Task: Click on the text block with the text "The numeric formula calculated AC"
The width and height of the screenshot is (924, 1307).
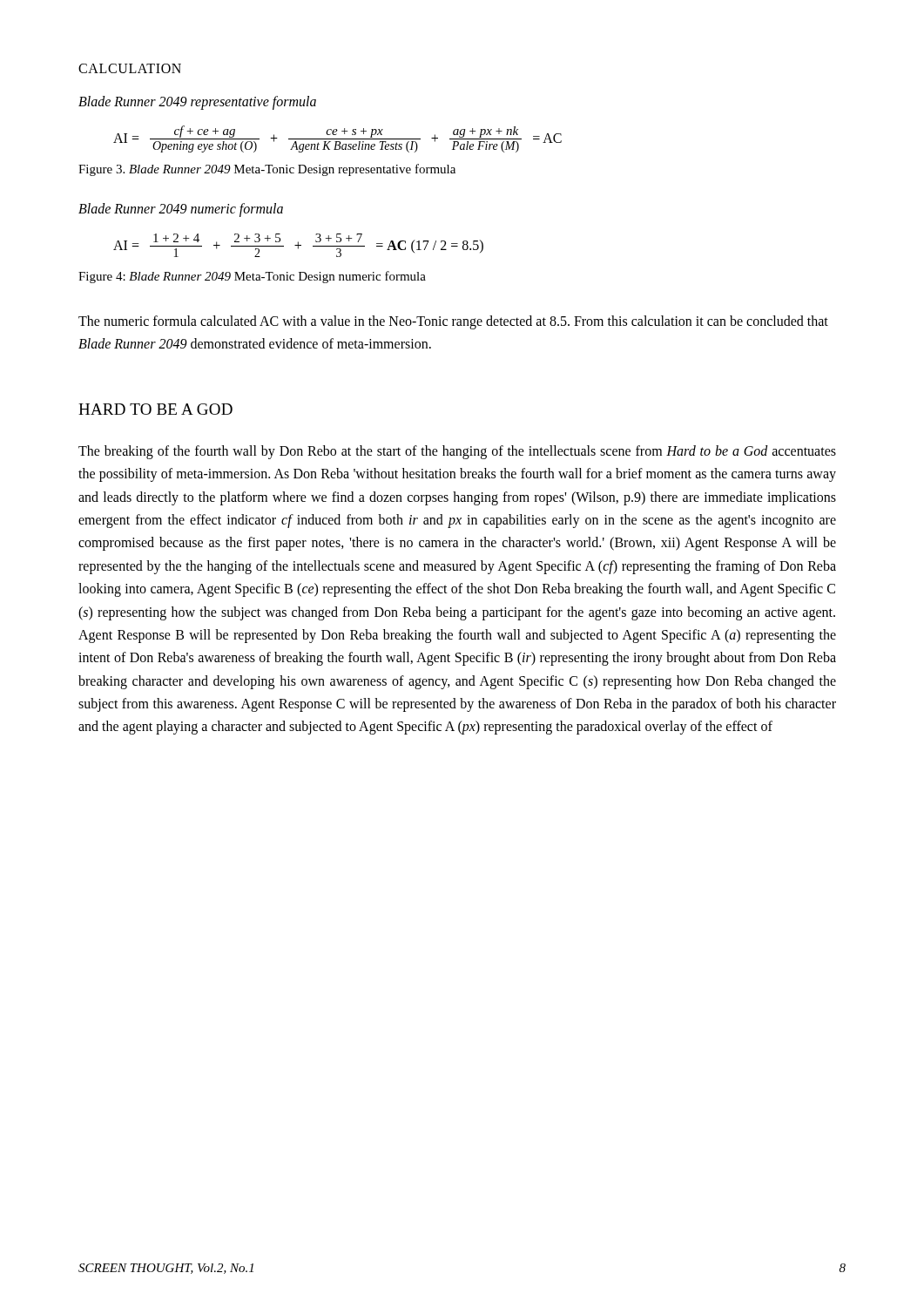Action: [x=453, y=333]
